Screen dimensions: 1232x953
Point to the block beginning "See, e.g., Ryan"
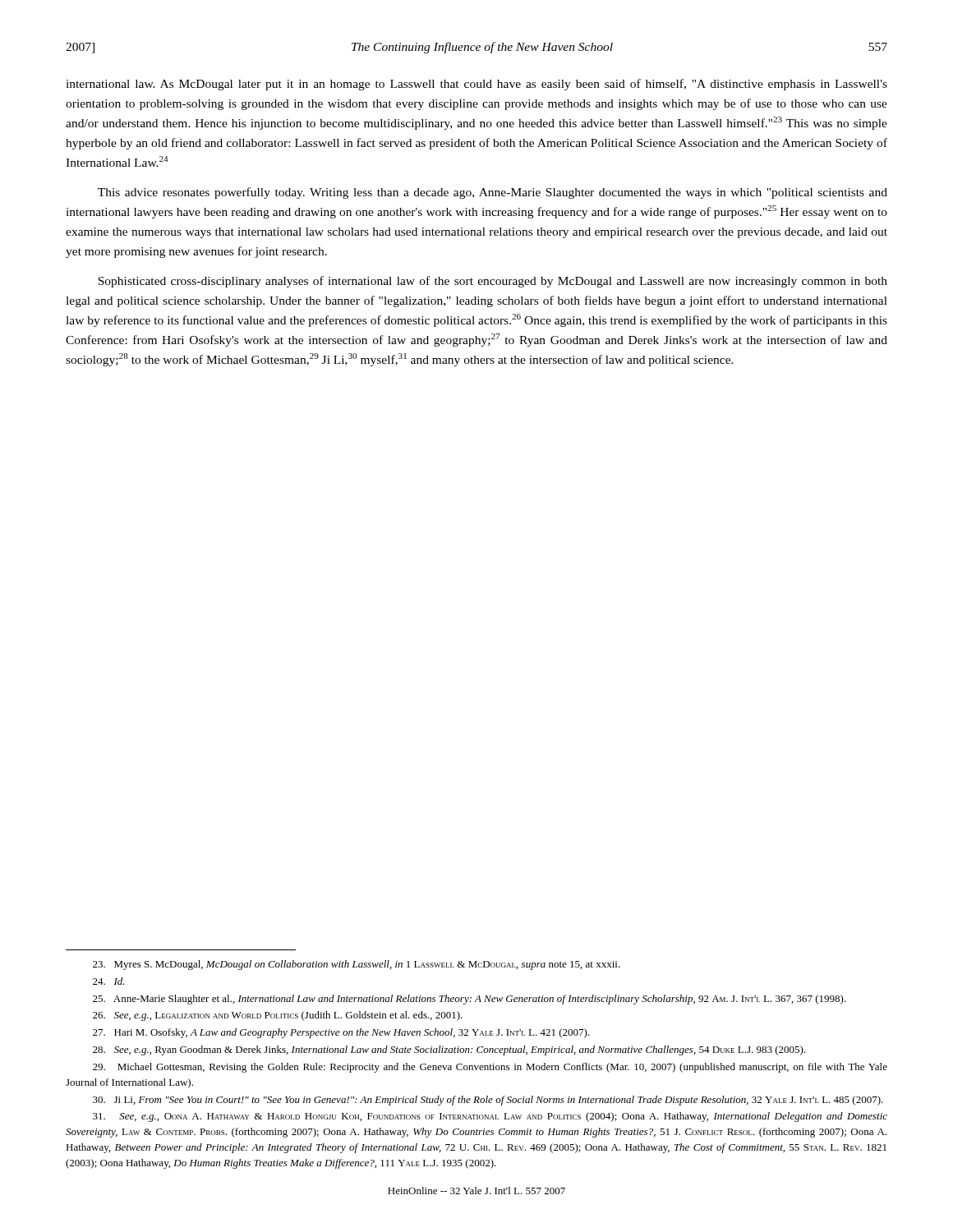[x=476, y=1050]
